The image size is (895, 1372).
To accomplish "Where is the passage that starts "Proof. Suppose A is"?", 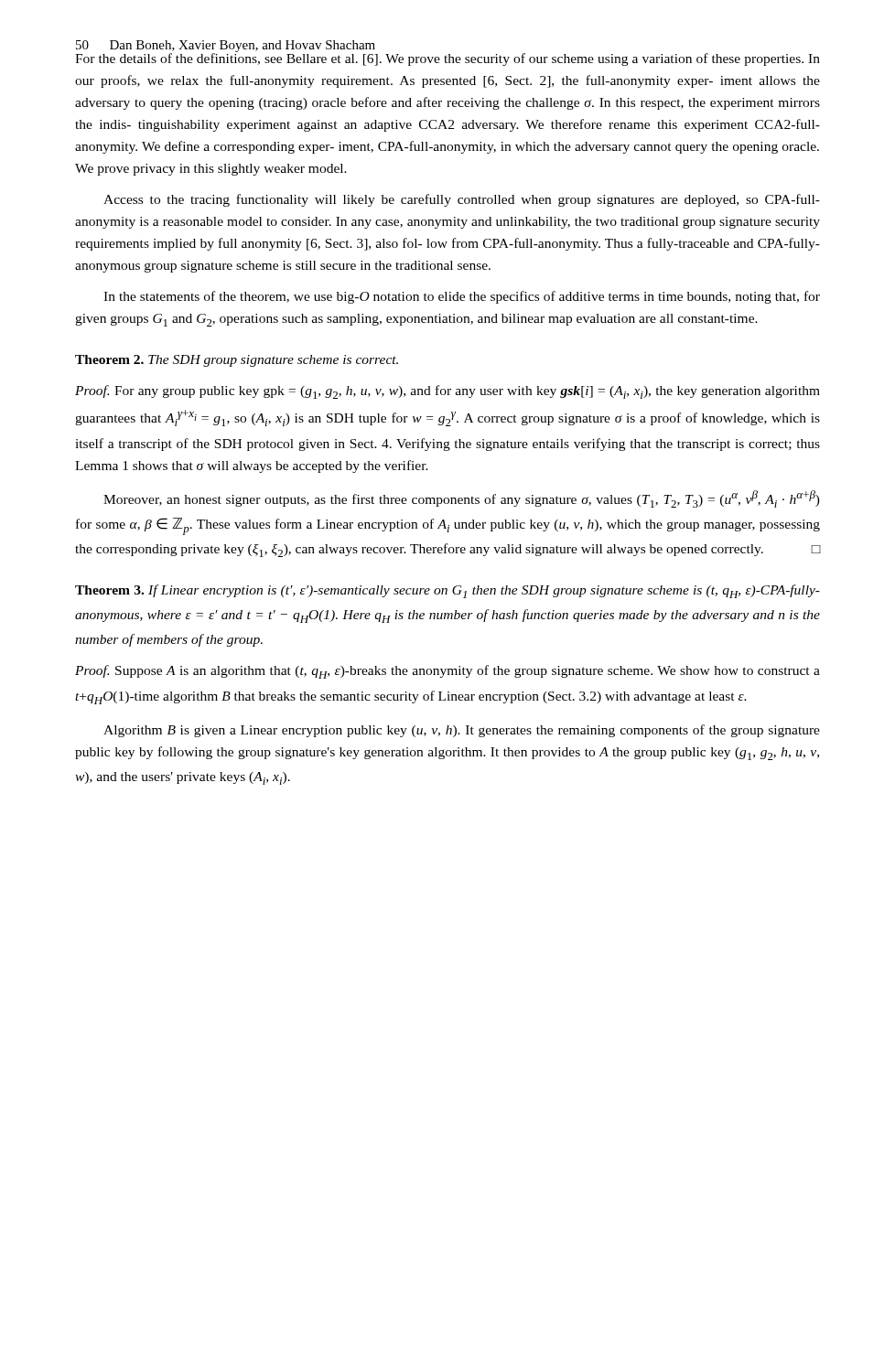I will [x=448, y=685].
